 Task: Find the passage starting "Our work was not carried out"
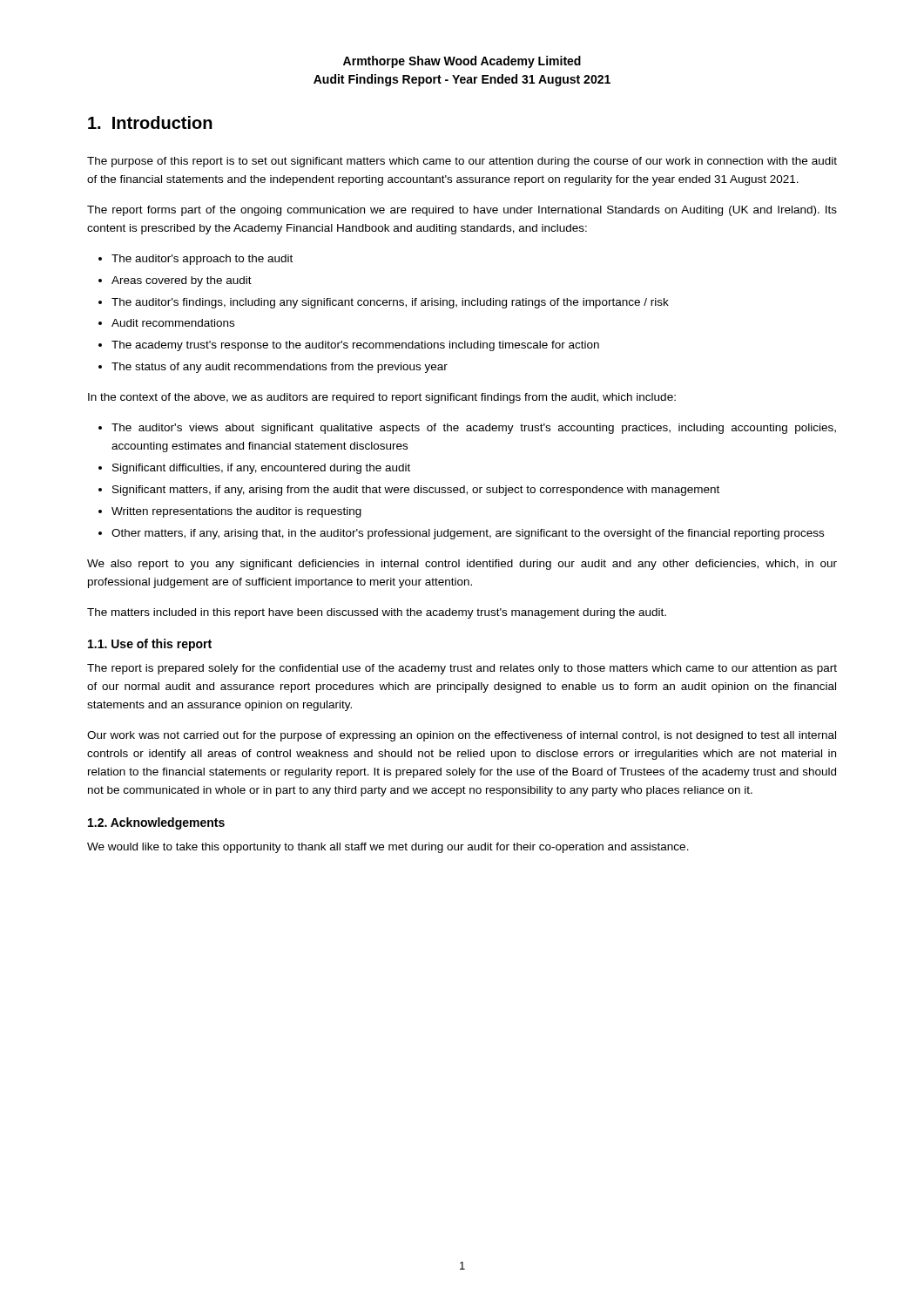pyautogui.click(x=462, y=763)
